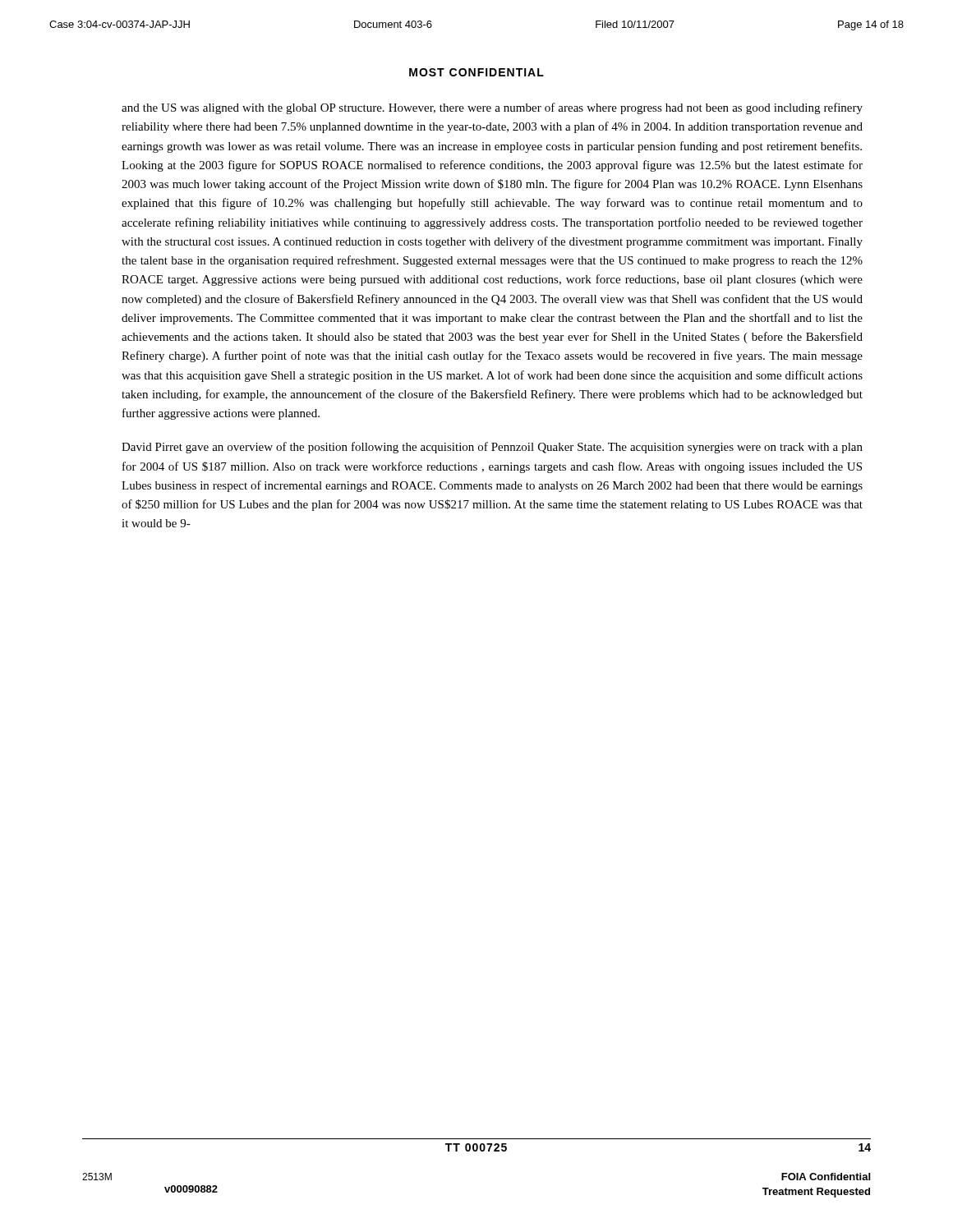Click on the text block that says "David Pirret gave an"
This screenshot has height=1232, width=953.
coord(492,485)
